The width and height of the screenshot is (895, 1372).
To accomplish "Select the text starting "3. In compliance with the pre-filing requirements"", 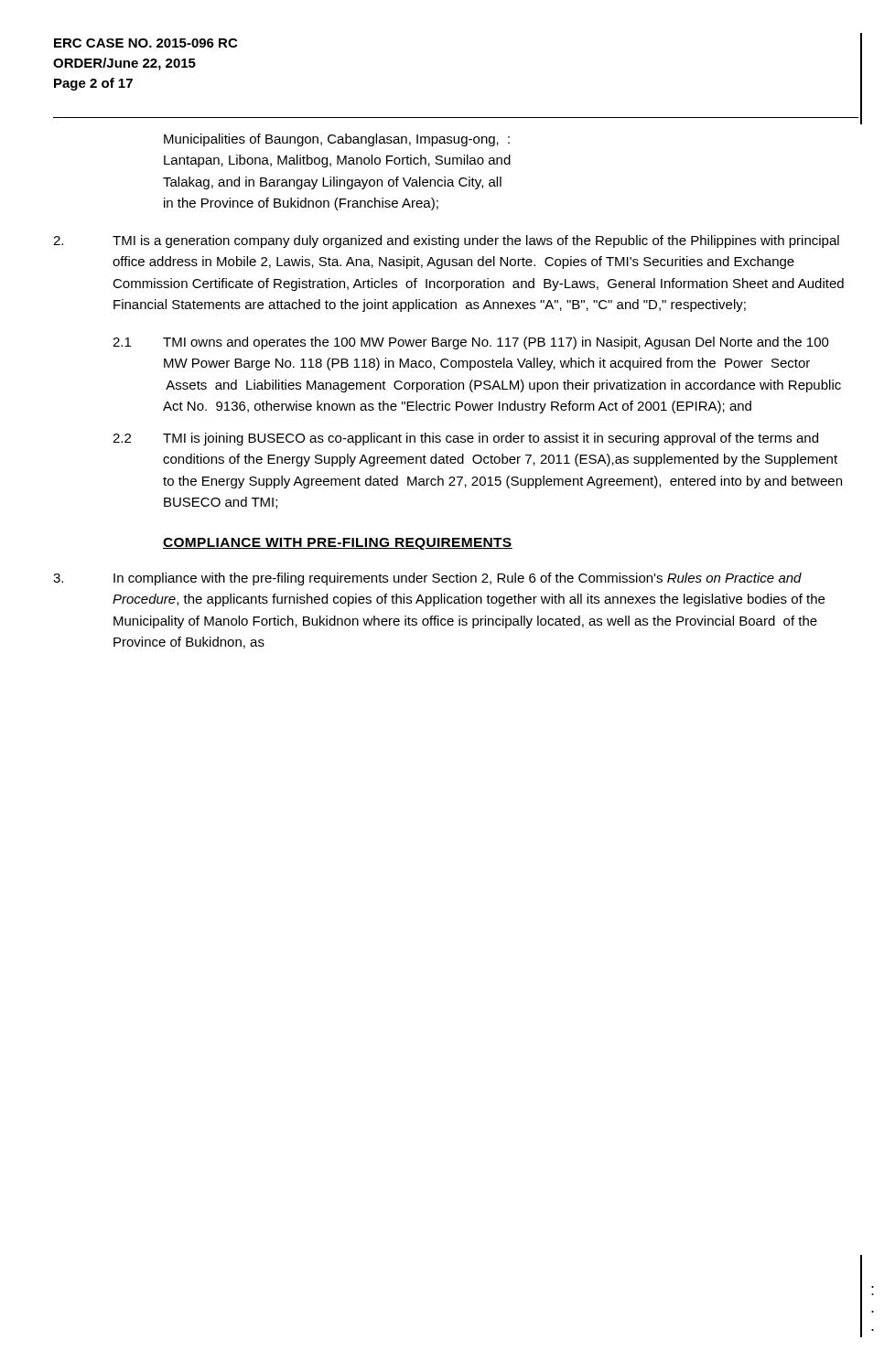I will [x=451, y=610].
